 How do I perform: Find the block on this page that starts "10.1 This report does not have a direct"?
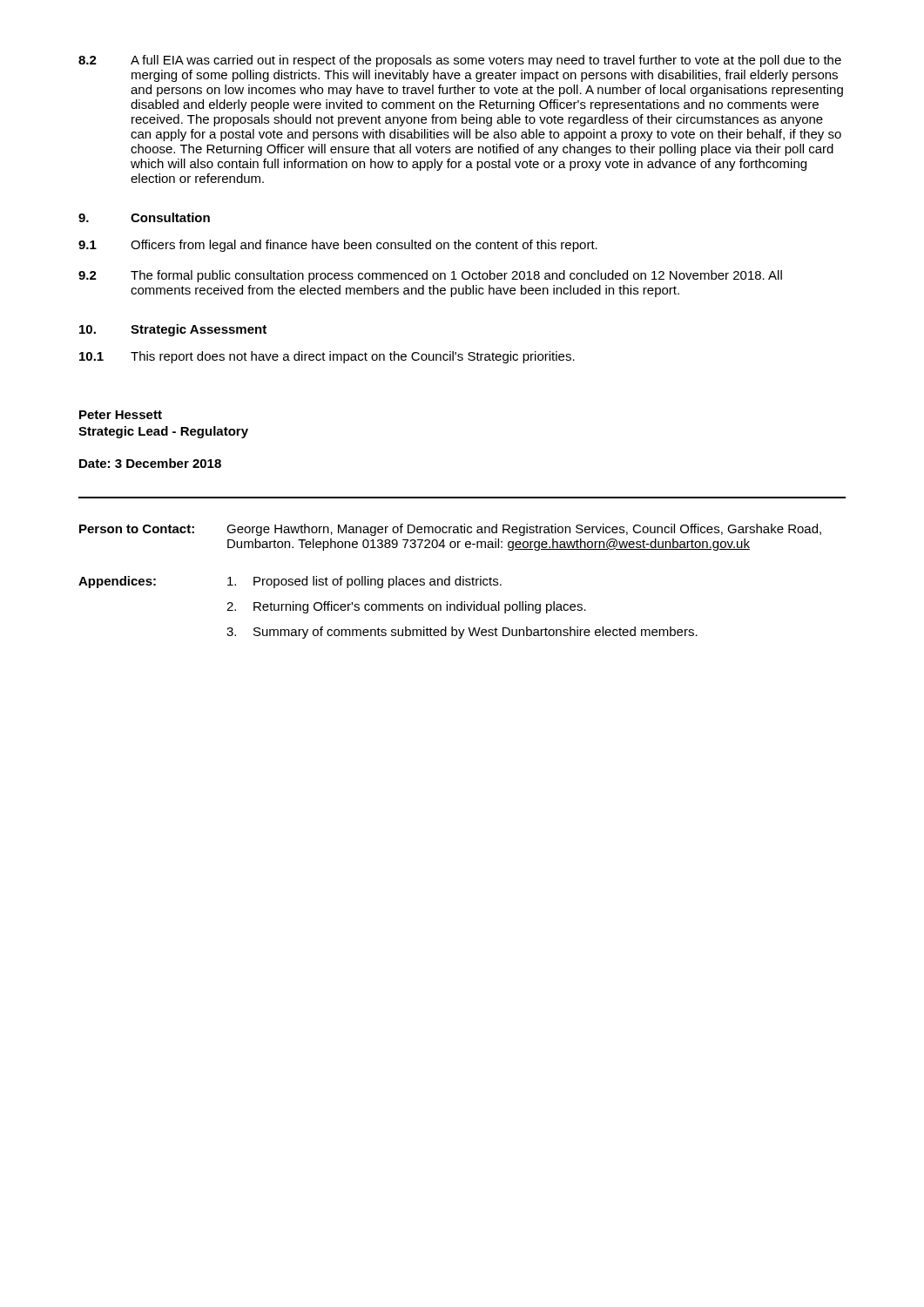(462, 356)
